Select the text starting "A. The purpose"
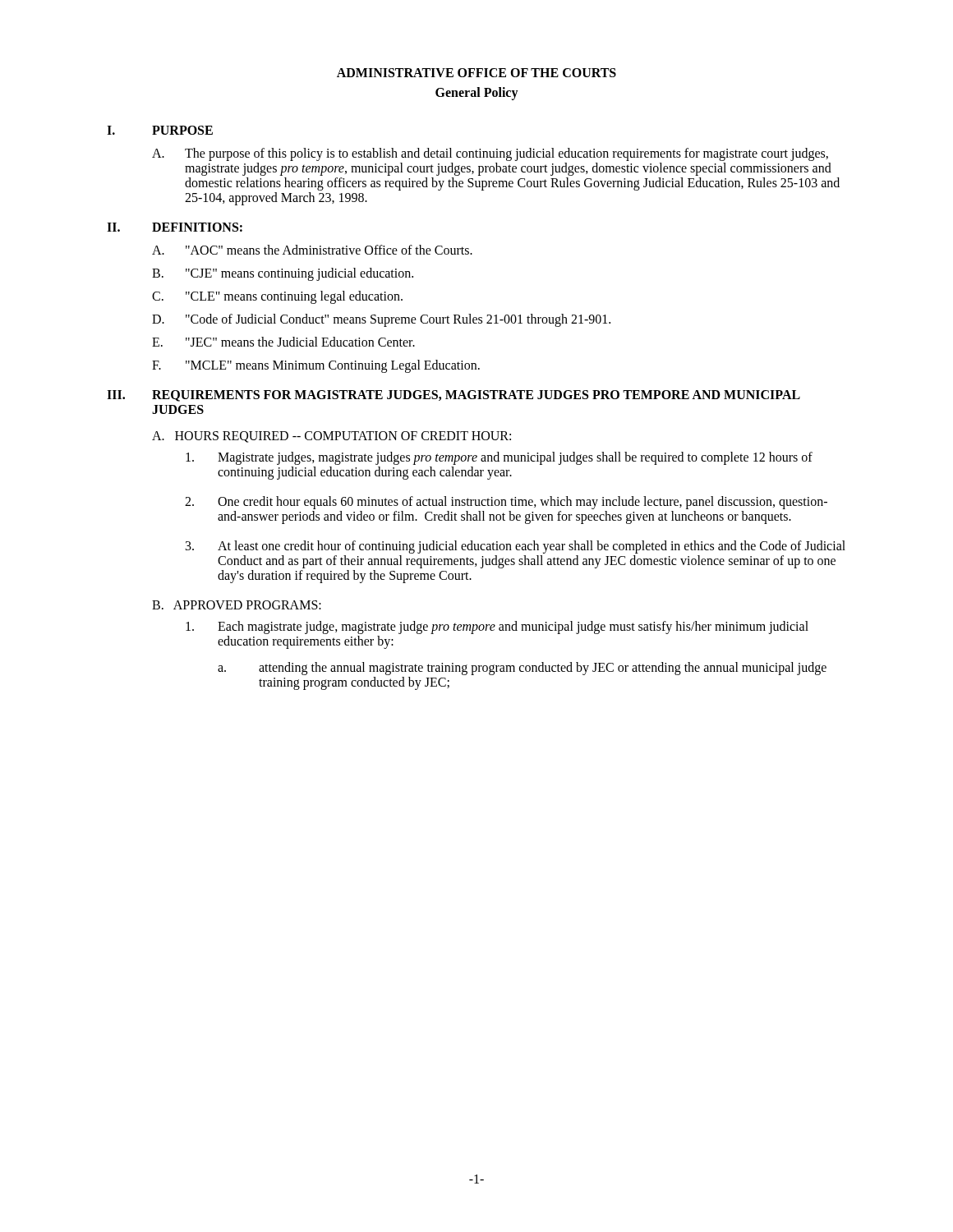This screenshot has height=1232, width=953. [499, 176]
